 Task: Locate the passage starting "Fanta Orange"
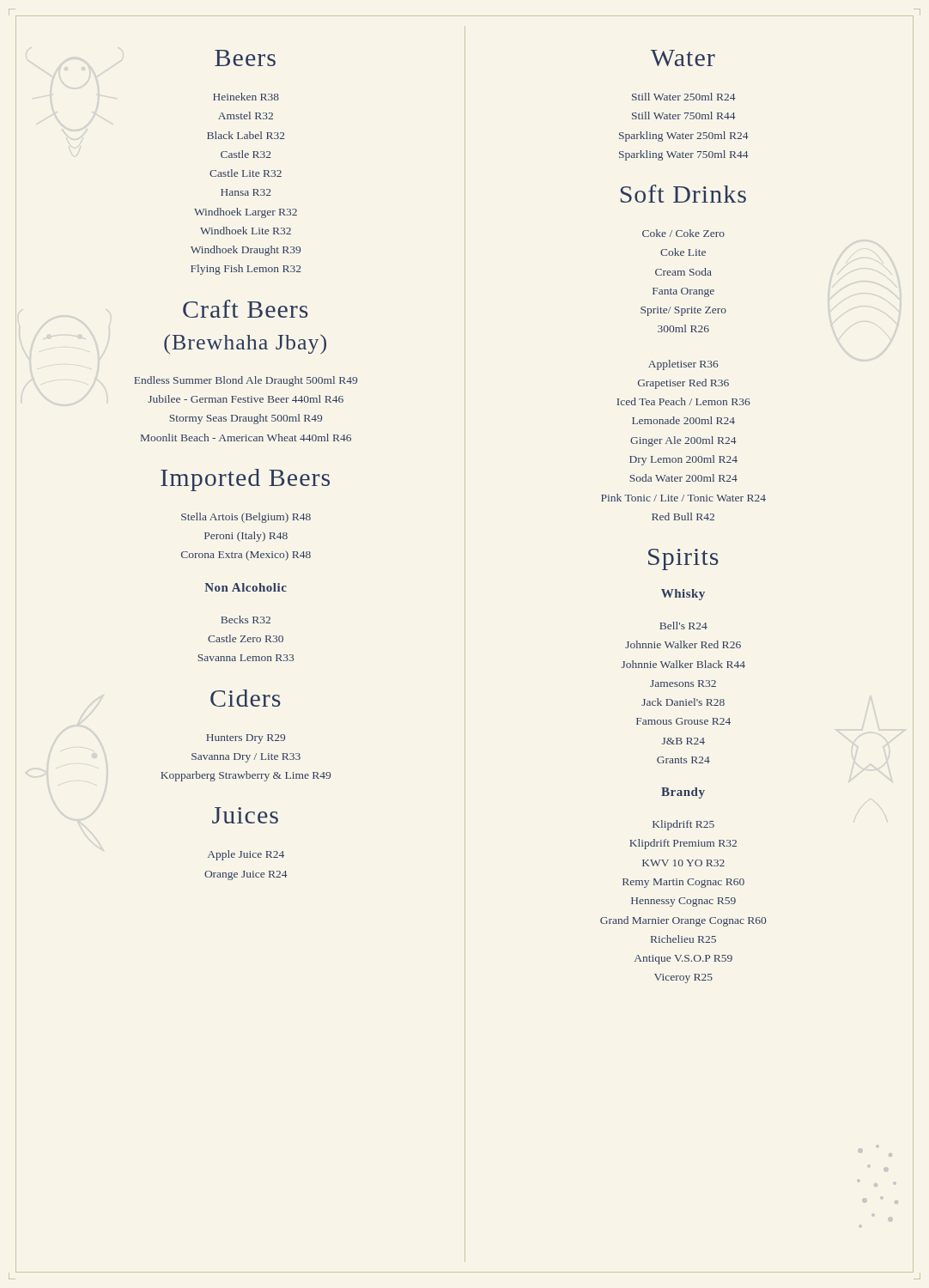click(x=683, y=291)
